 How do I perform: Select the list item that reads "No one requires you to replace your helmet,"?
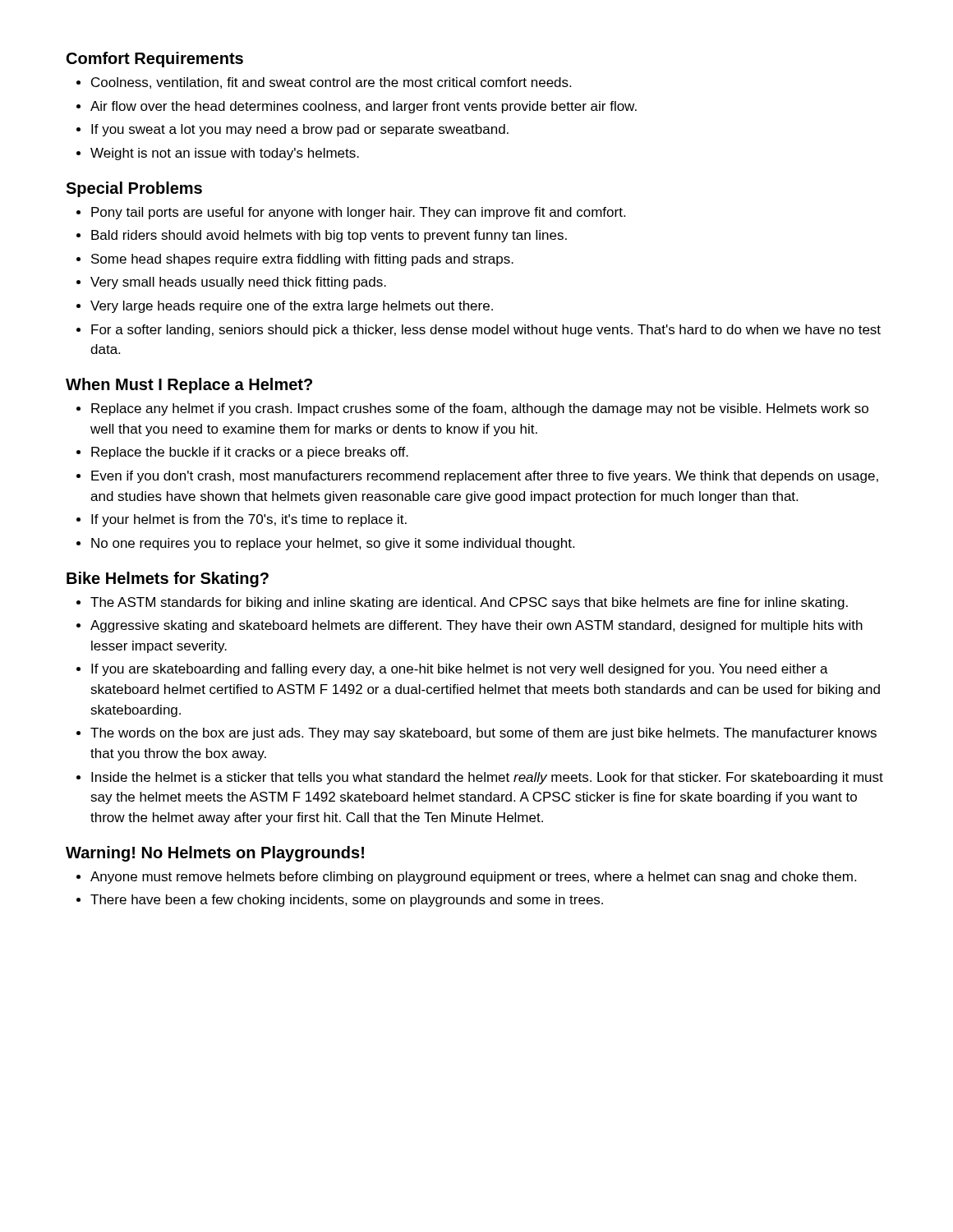[333, 543]
